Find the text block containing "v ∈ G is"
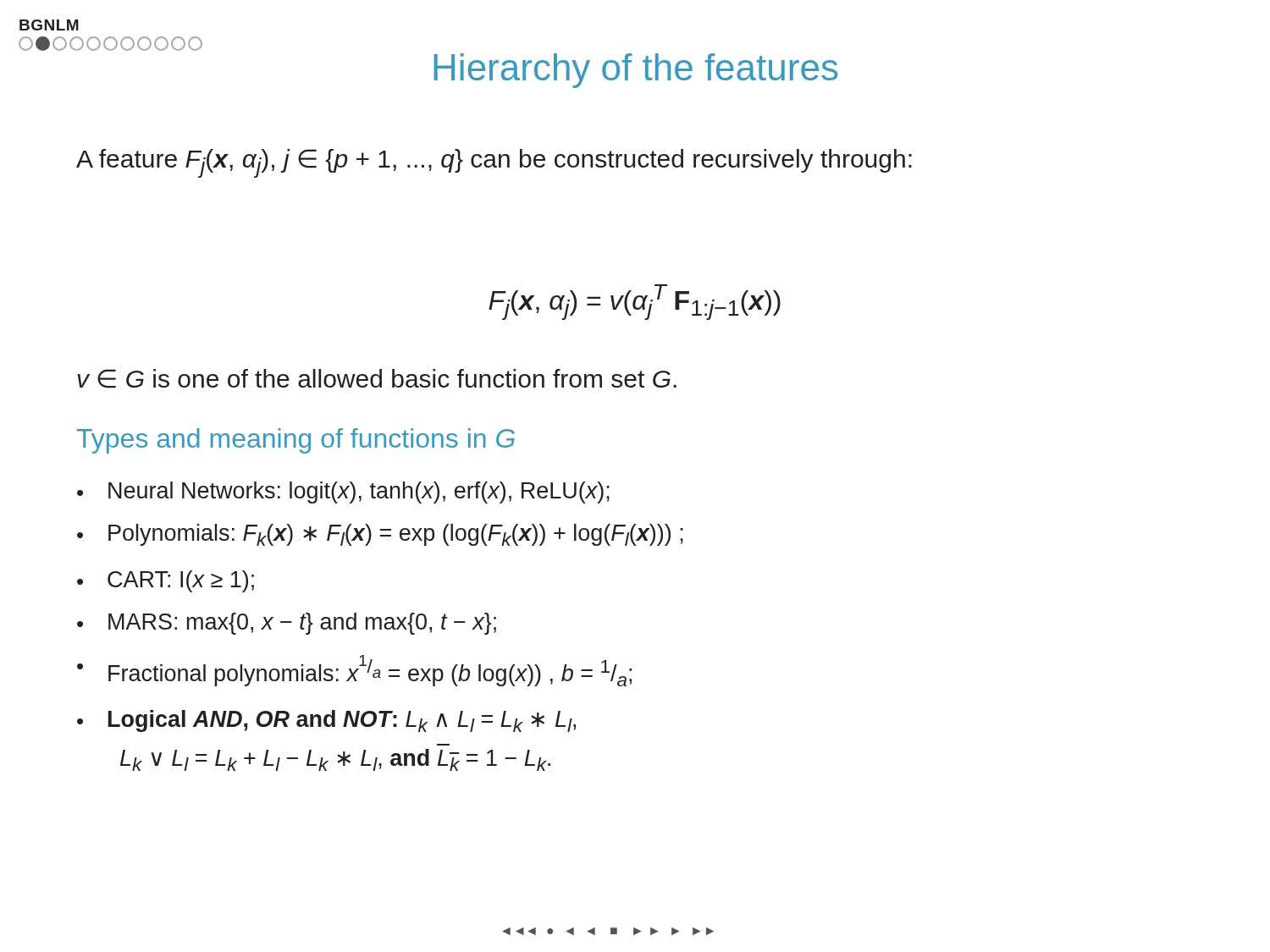Image resolution: width=1270 pixels, height=952 pixels. click(x=377, y=379)
